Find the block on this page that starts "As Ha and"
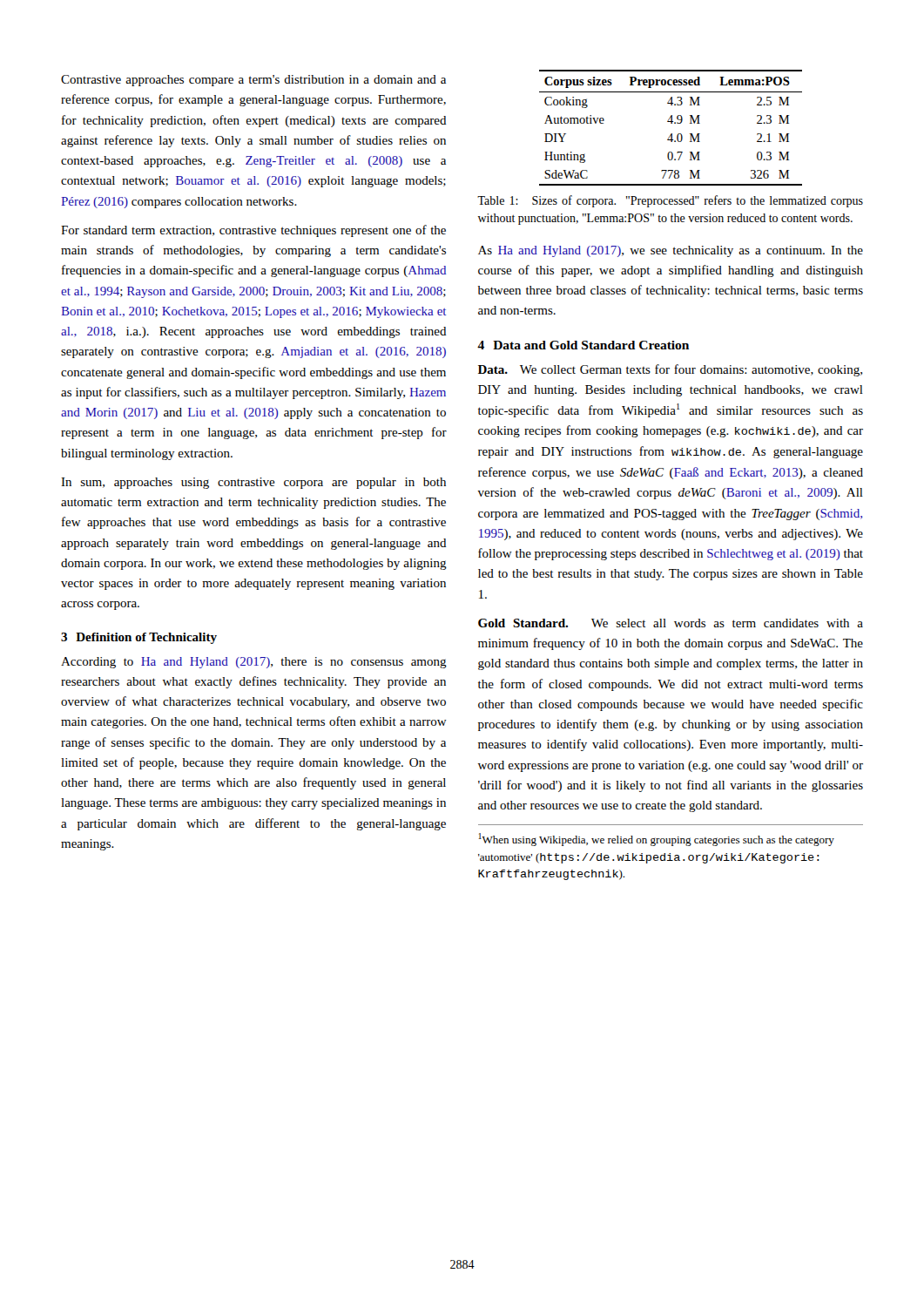 (670, 281)
